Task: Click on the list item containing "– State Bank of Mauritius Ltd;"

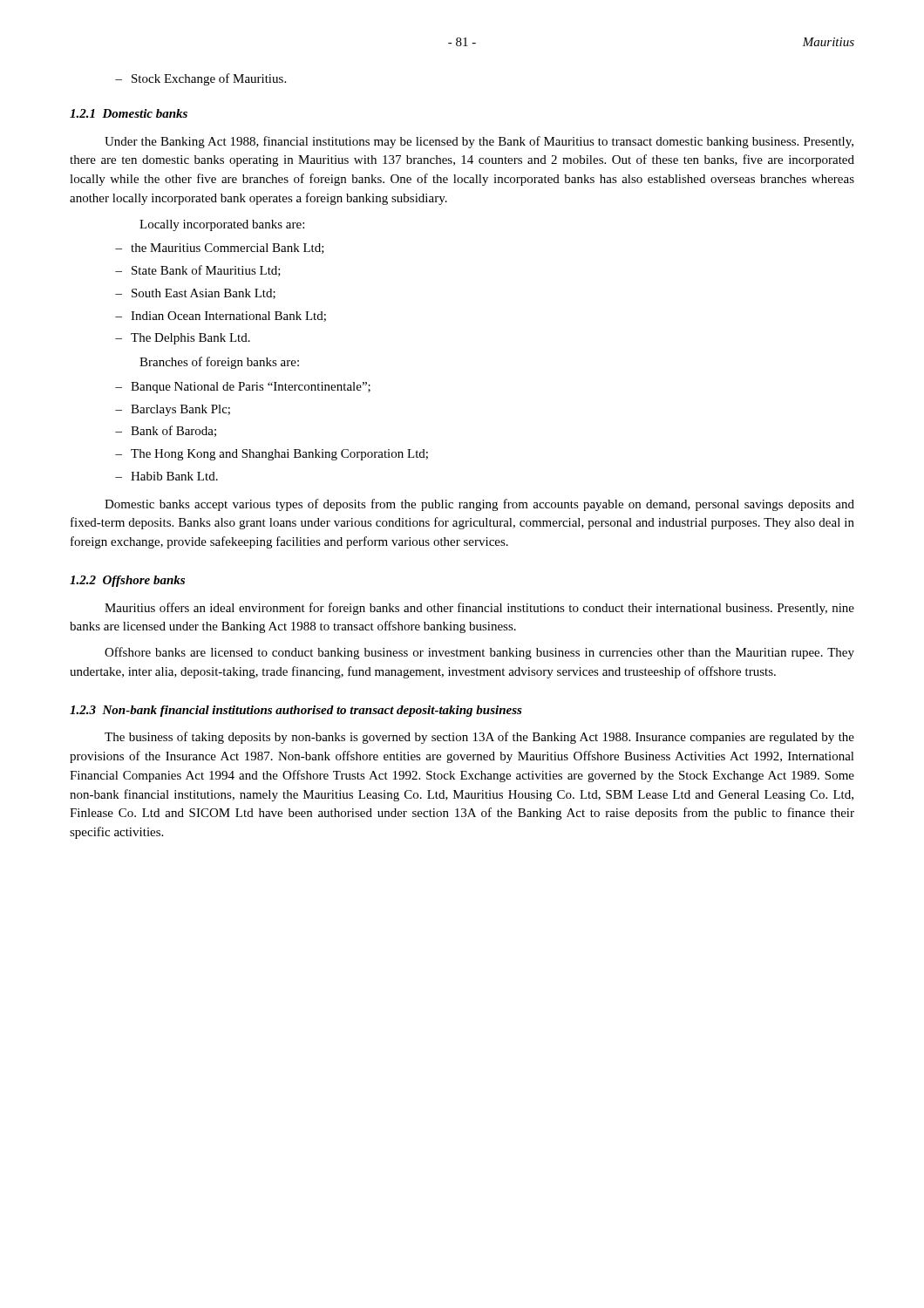Action: (x=175, y=271)
